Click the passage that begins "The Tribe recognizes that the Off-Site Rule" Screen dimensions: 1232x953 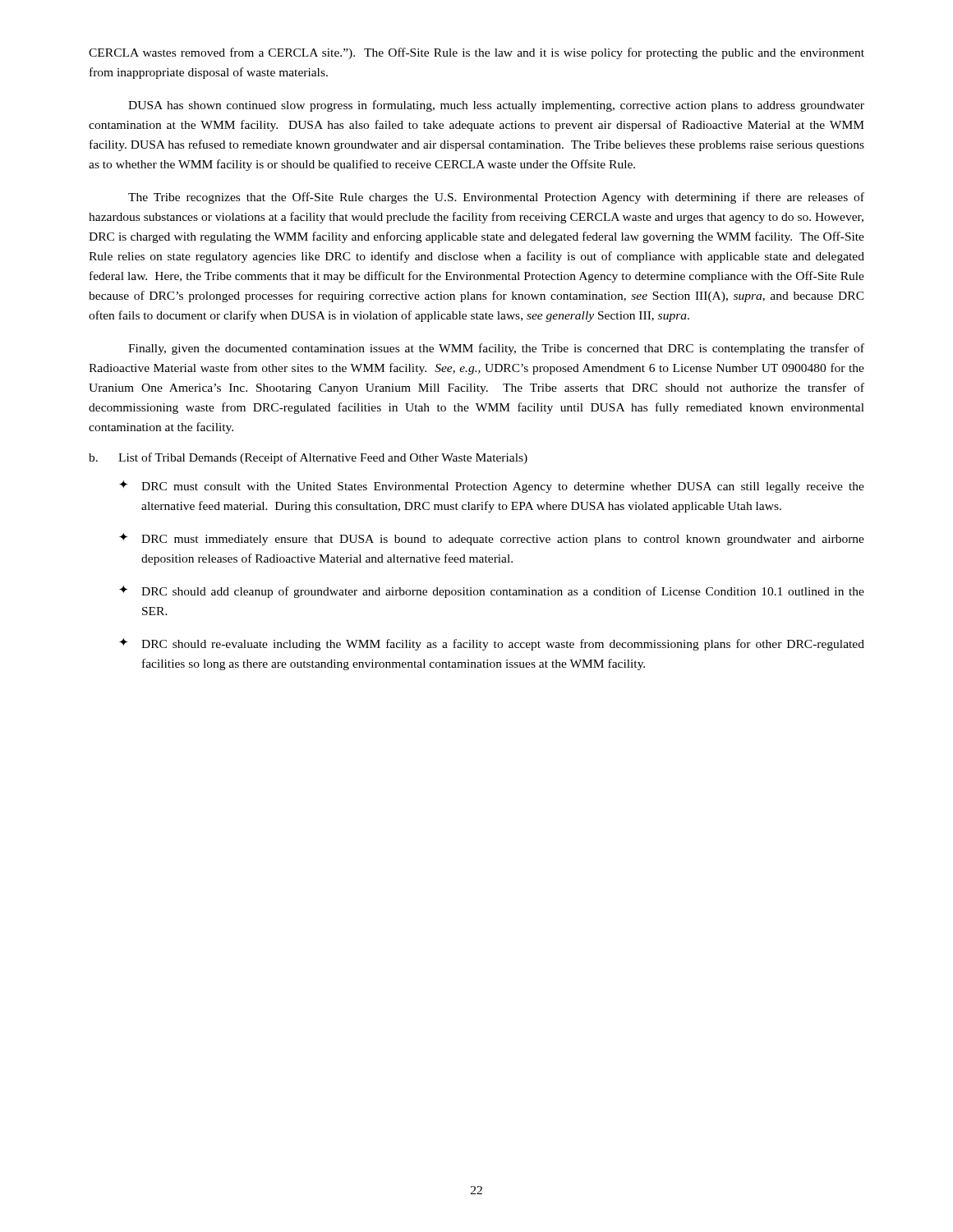pos(476,256)
